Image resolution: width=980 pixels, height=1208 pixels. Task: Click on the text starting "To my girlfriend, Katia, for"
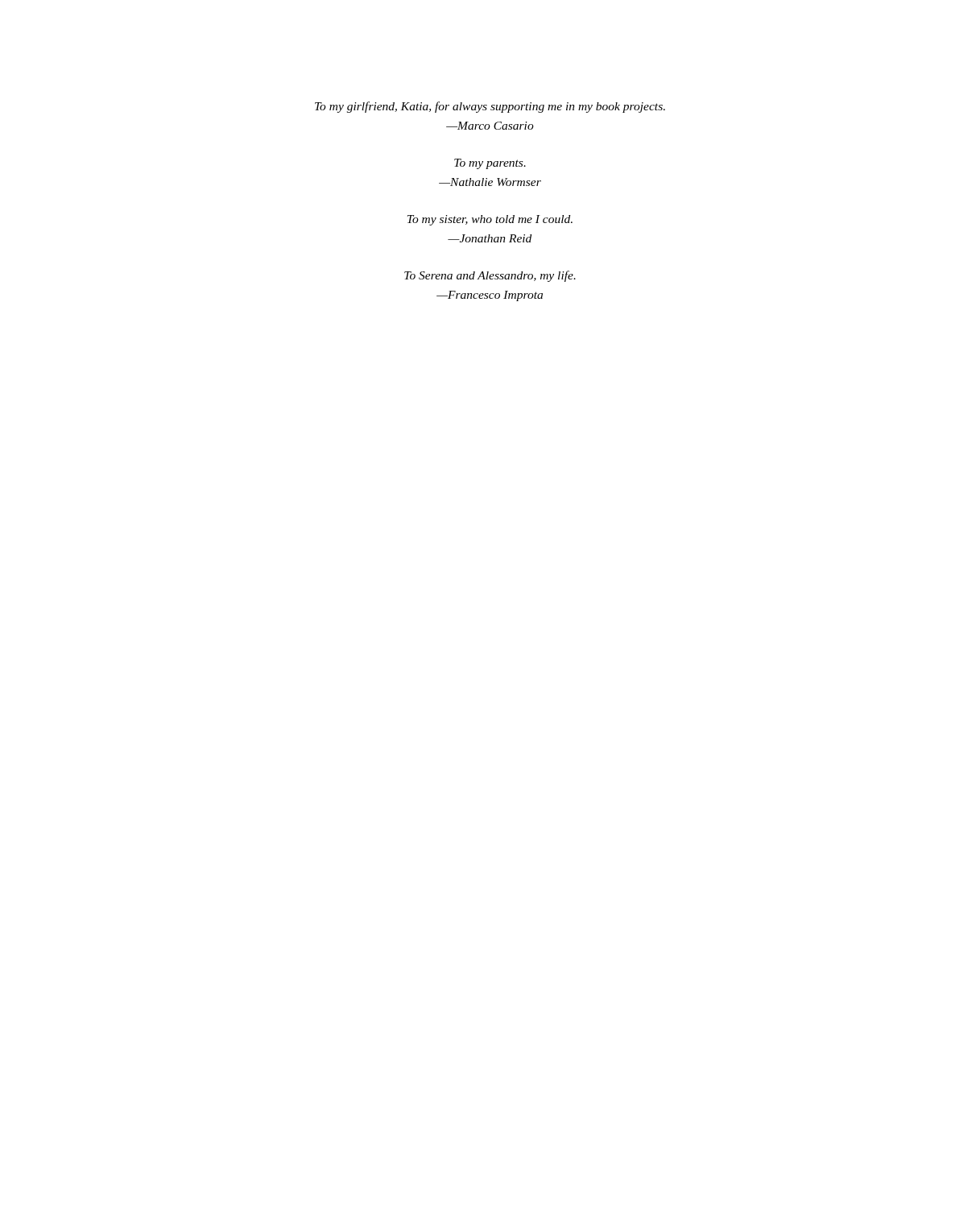click(x=490, y=116)
